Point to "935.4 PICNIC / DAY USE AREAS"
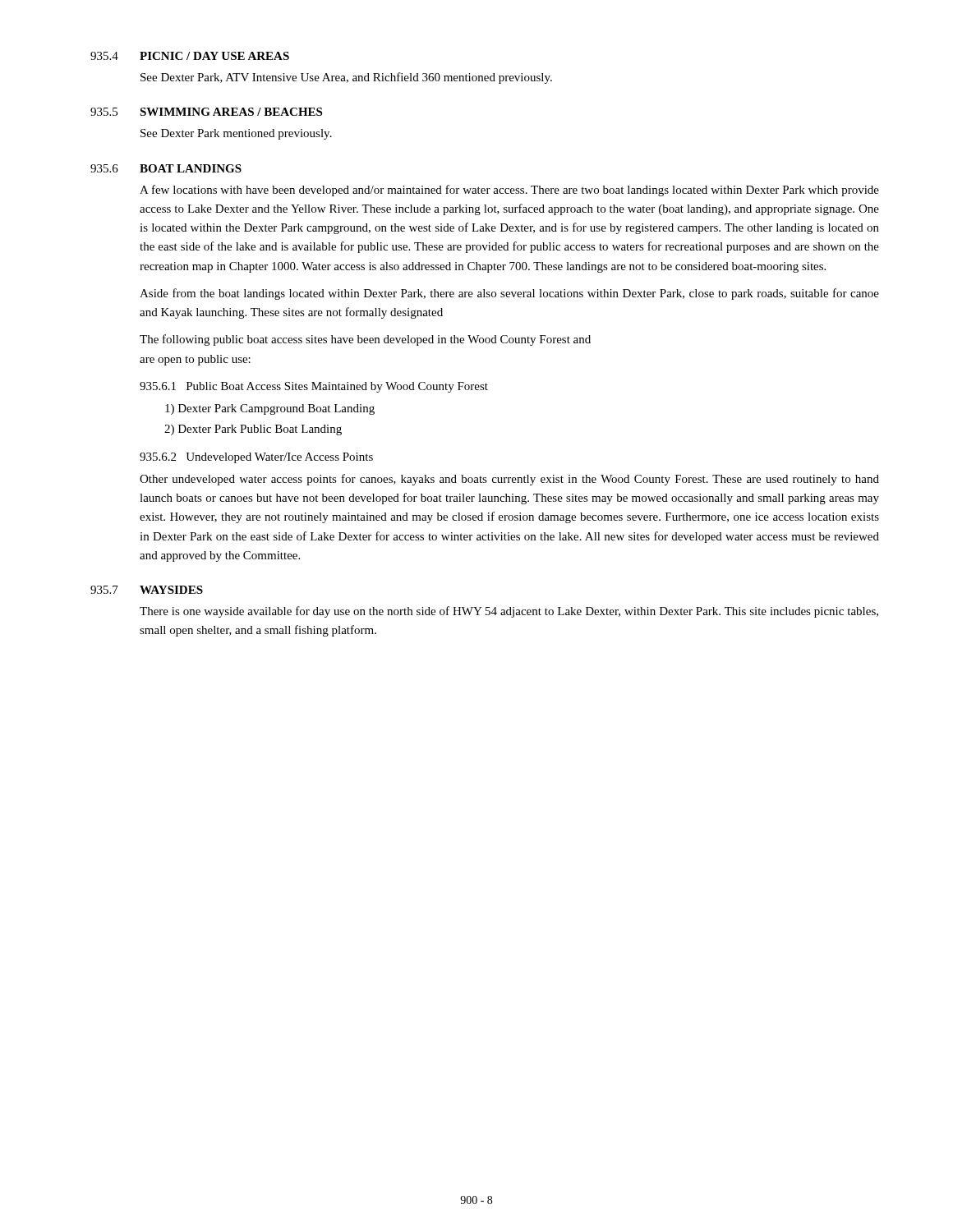Image resolution: width=953 pixels, height=1232 pixels. point(190,56)
